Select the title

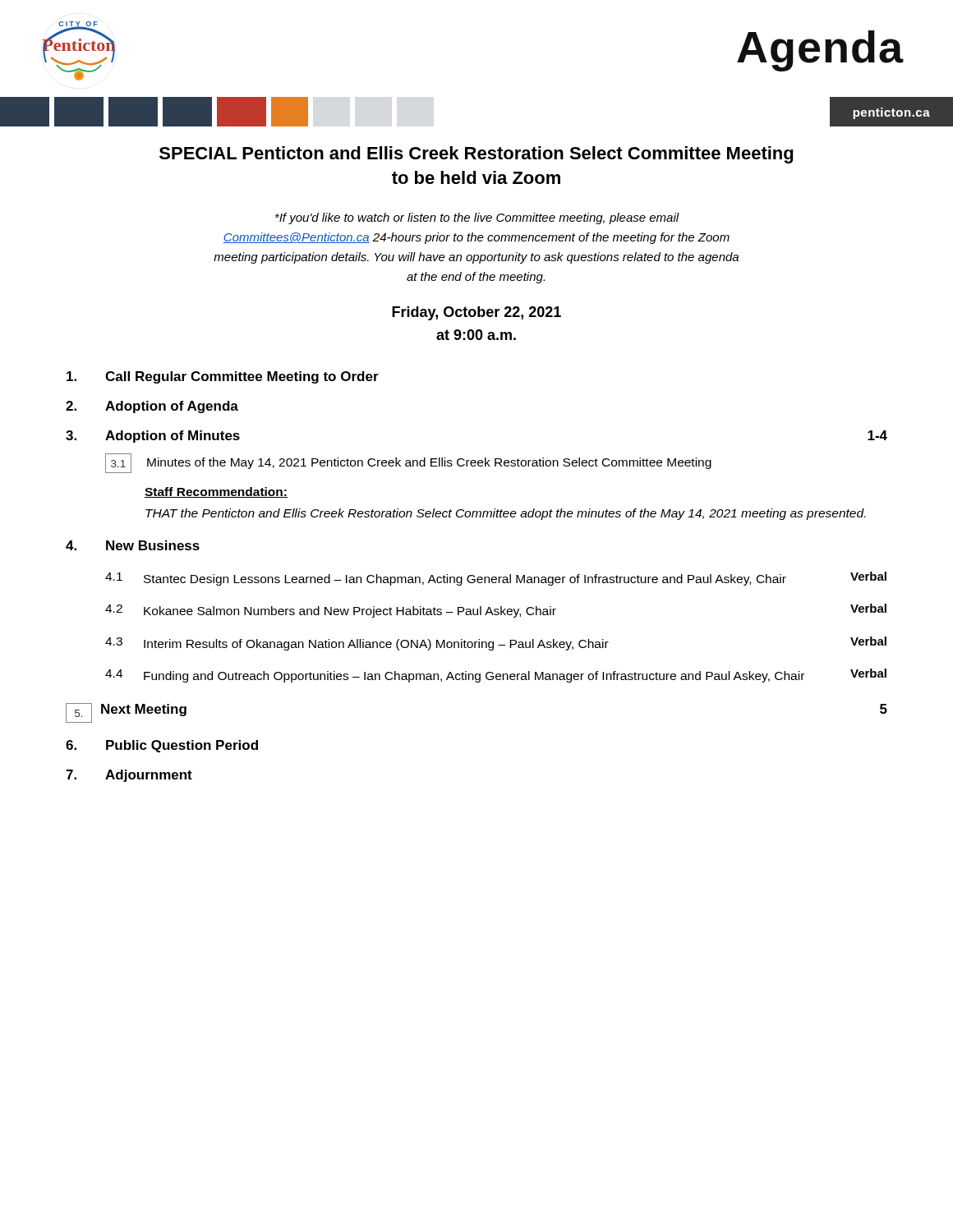820,47
